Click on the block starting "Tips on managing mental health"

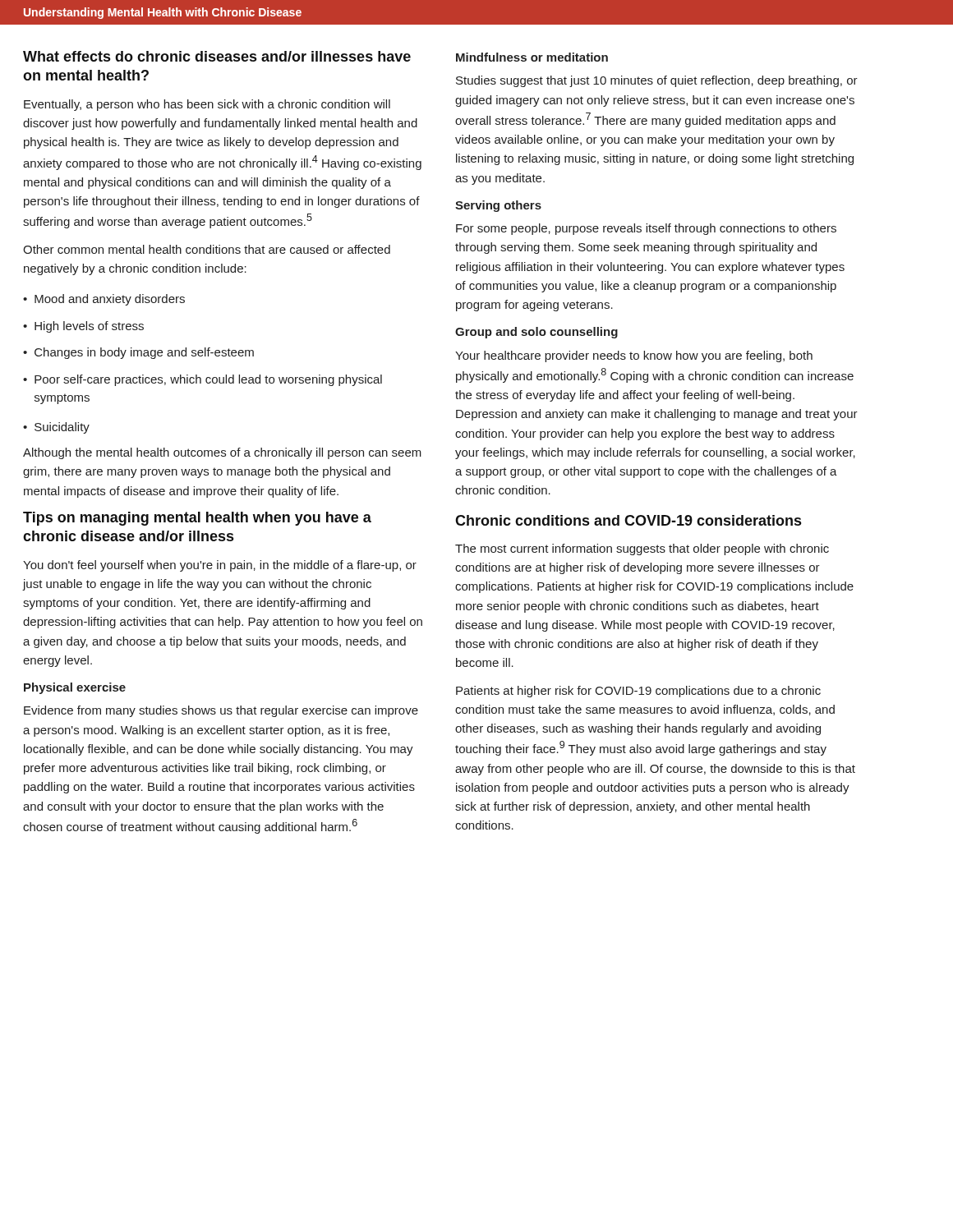(197, 527)
